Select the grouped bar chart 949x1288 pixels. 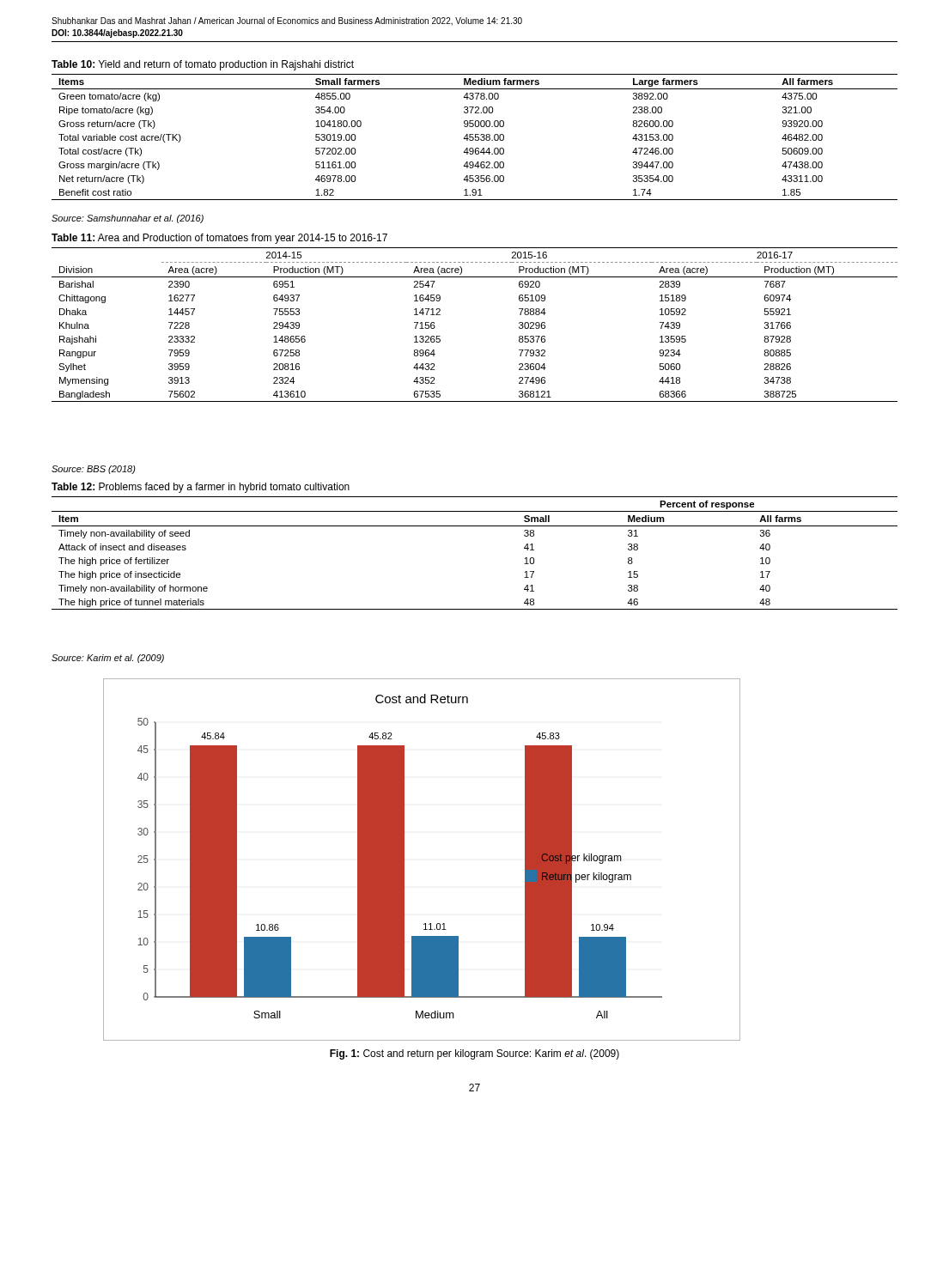click(x=421, y=859)
